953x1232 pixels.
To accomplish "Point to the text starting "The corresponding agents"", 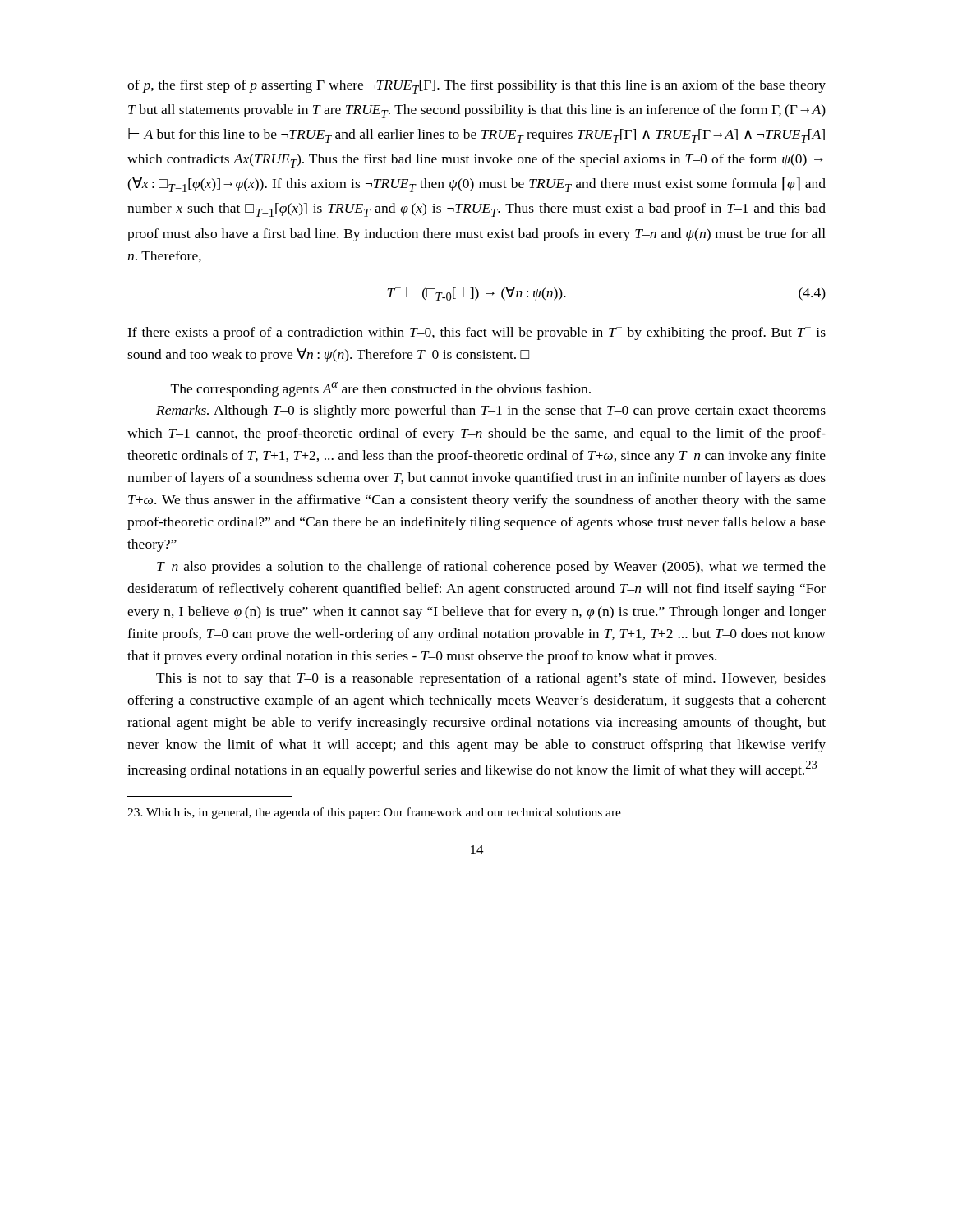I will 476,387.
